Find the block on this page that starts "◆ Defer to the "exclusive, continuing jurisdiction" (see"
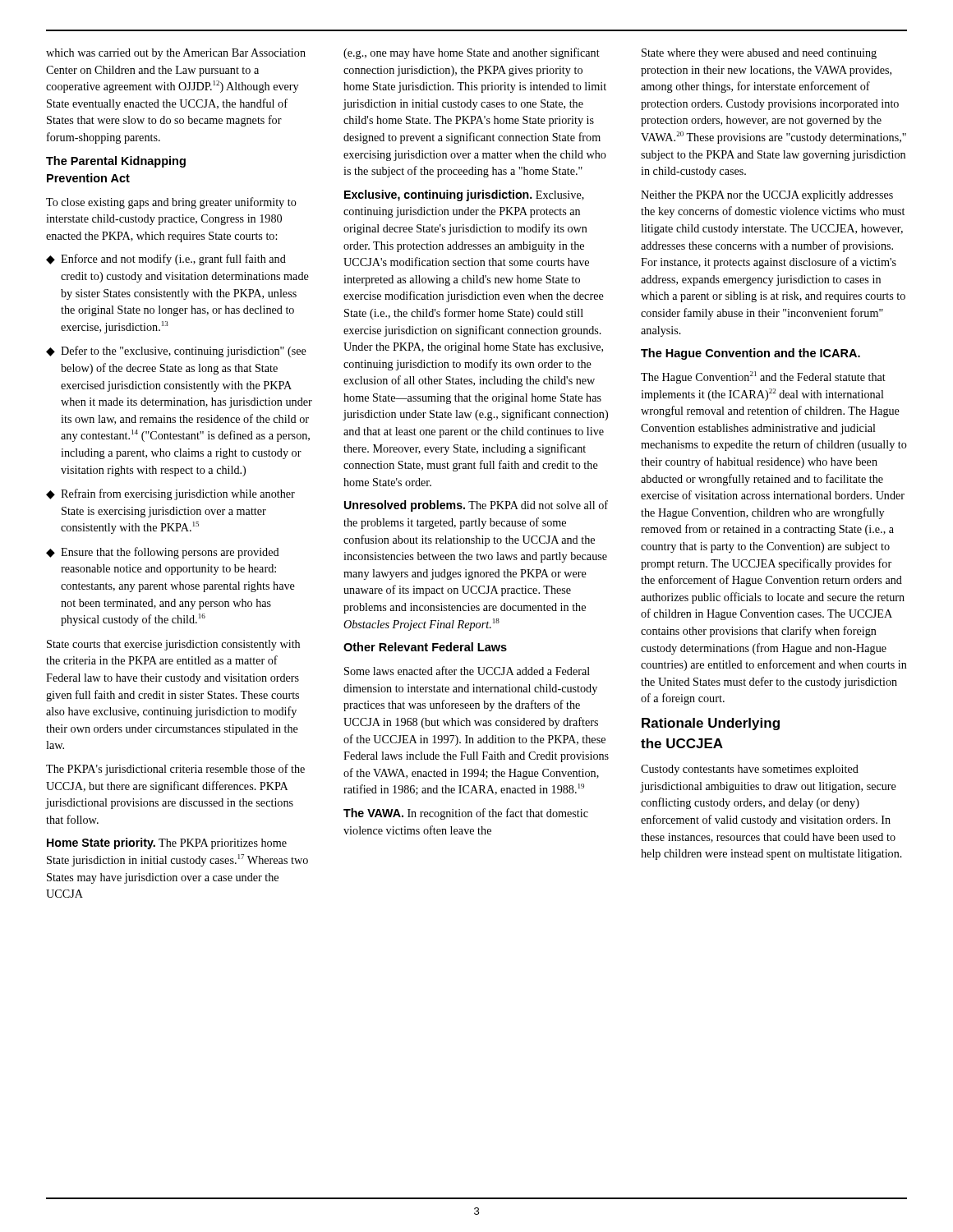The image size is (953, 1232). tap(179, 410)
